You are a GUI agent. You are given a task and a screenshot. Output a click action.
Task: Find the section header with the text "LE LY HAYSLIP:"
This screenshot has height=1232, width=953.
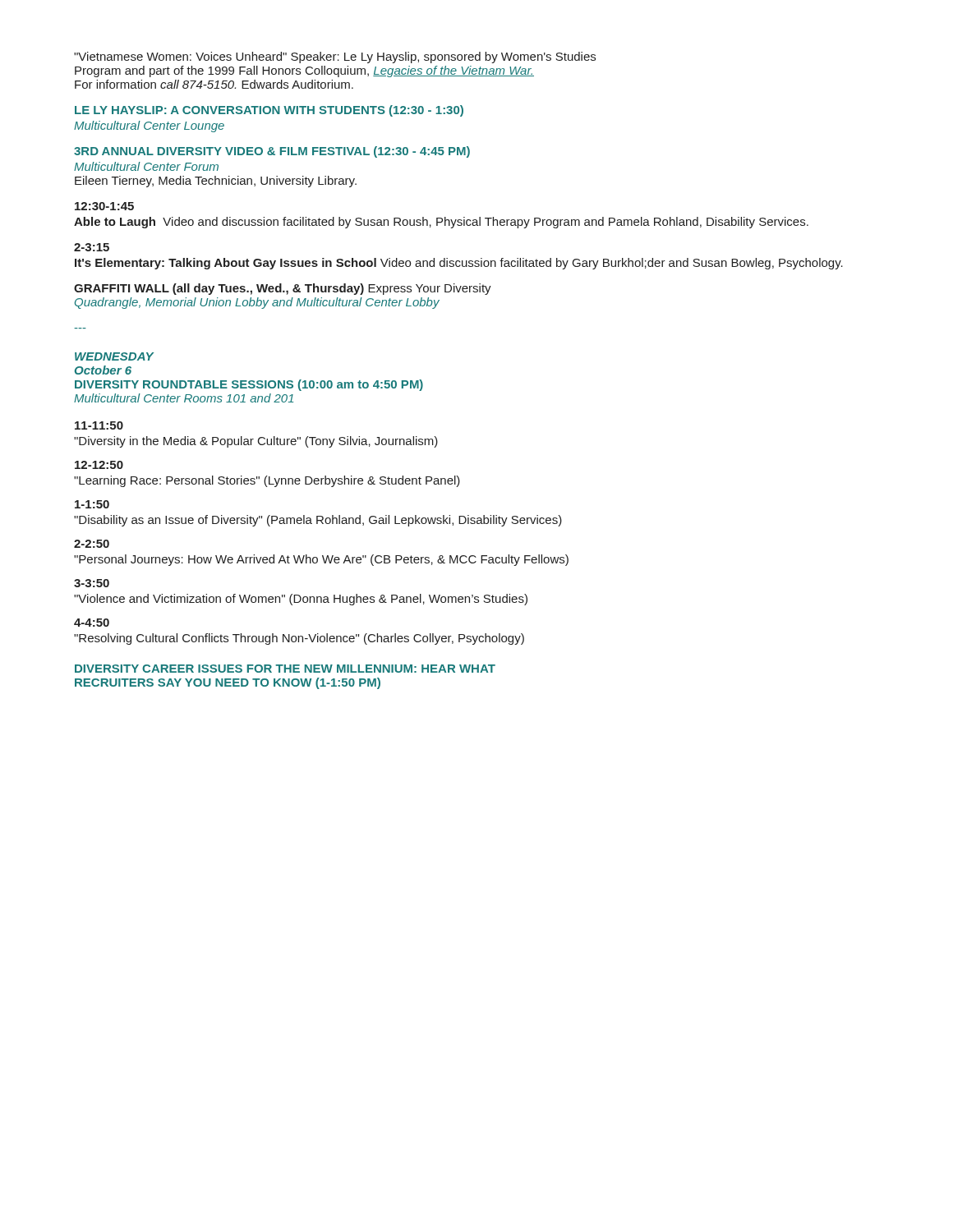tap(269, 110)
